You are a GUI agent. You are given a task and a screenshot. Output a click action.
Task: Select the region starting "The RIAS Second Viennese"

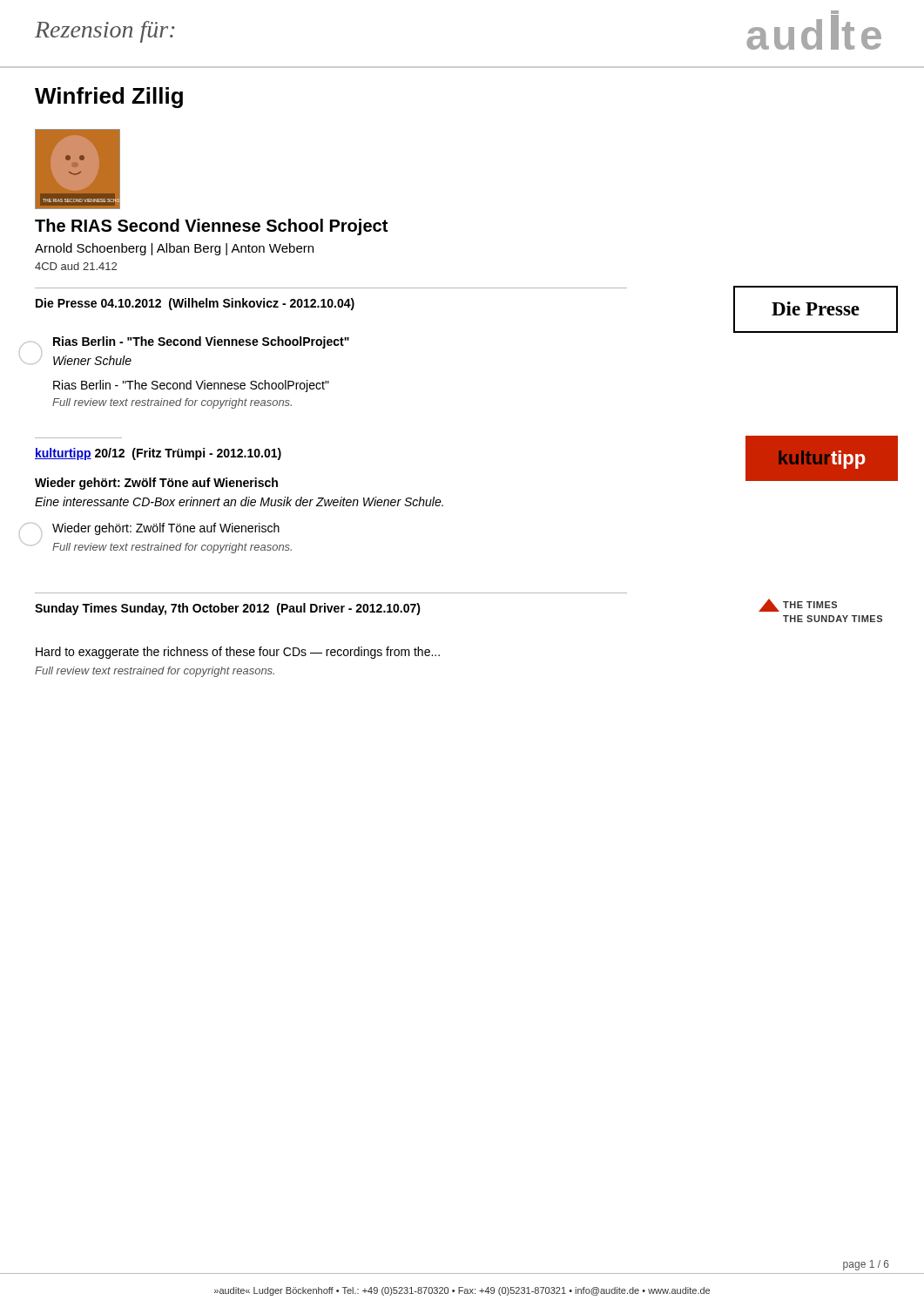tap(211, 226)
